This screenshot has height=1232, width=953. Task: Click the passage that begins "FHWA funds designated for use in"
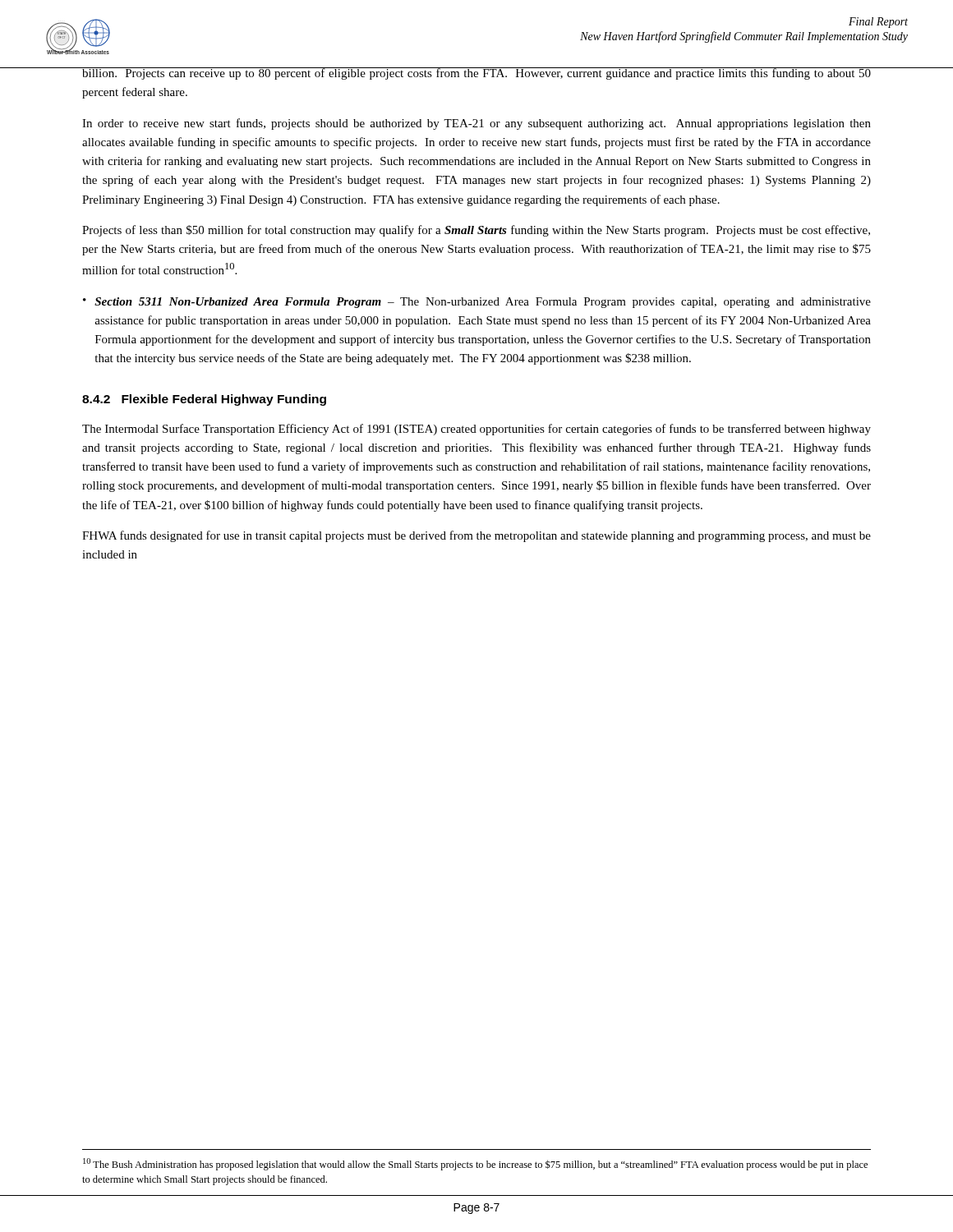pos(476,545)
